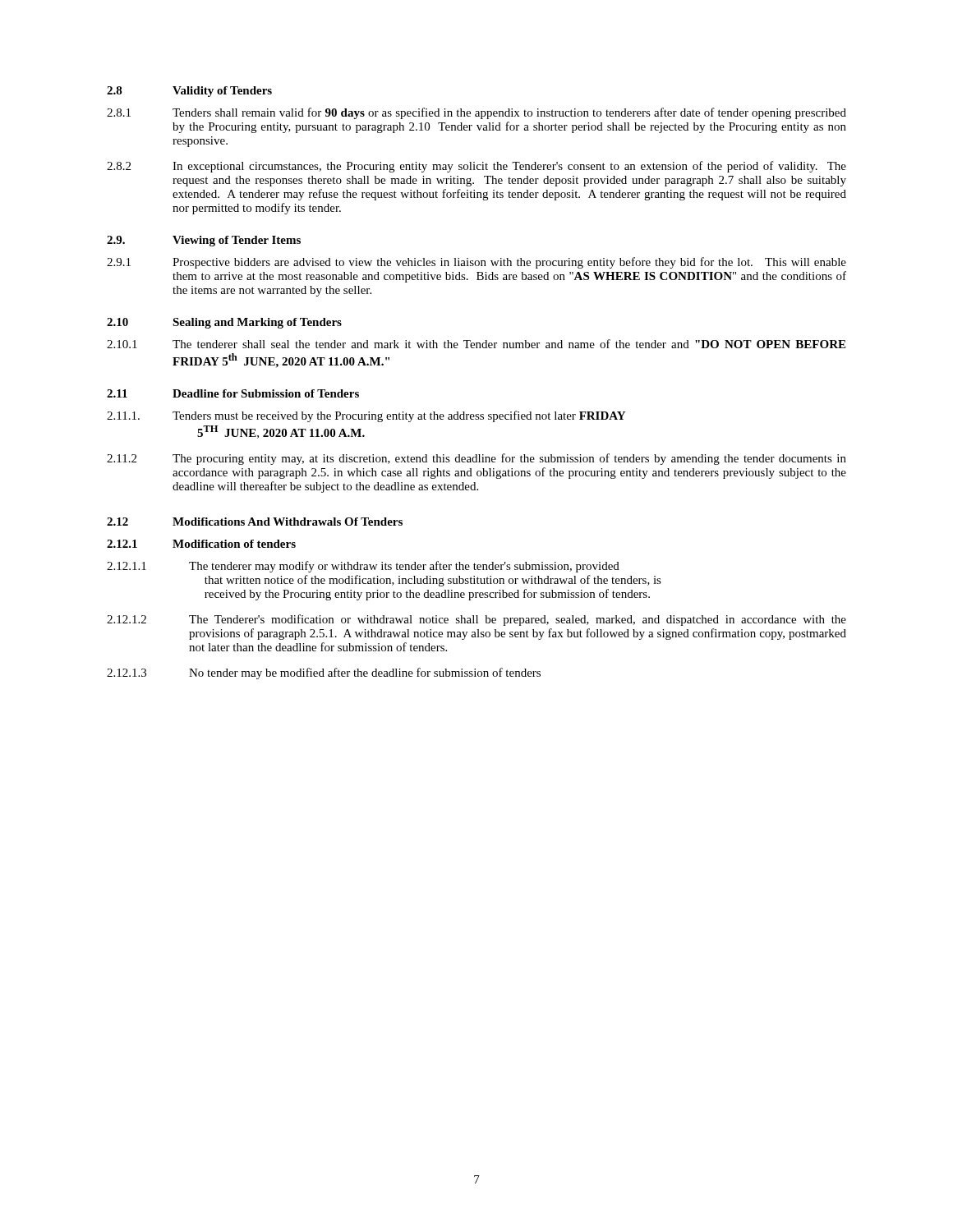
Task: Click on the region starting "2.12 Modifications And Withdrawals"
Action: (x=255, y=522)
